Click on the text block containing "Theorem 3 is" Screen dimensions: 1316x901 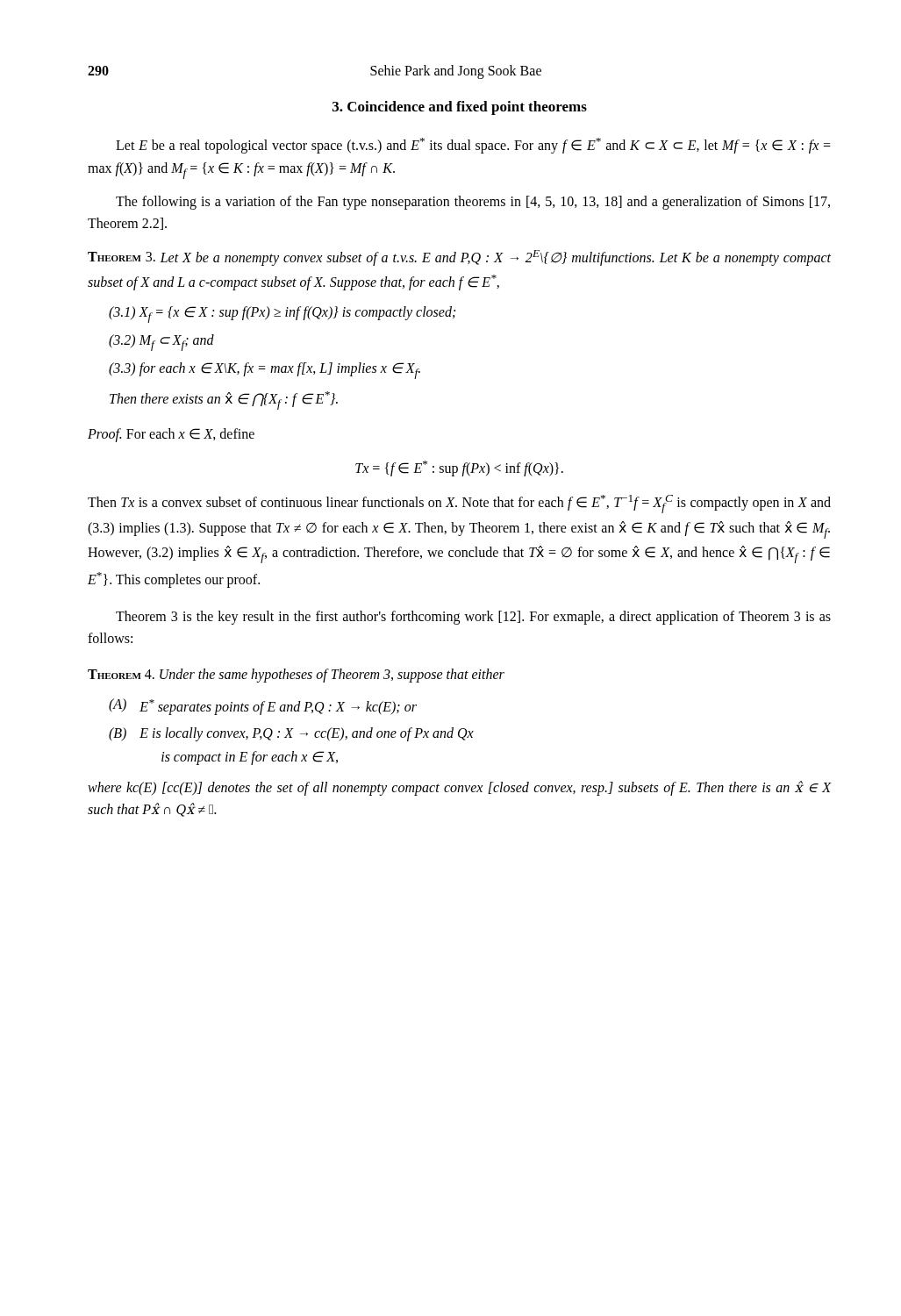click(x=459, y=627)
